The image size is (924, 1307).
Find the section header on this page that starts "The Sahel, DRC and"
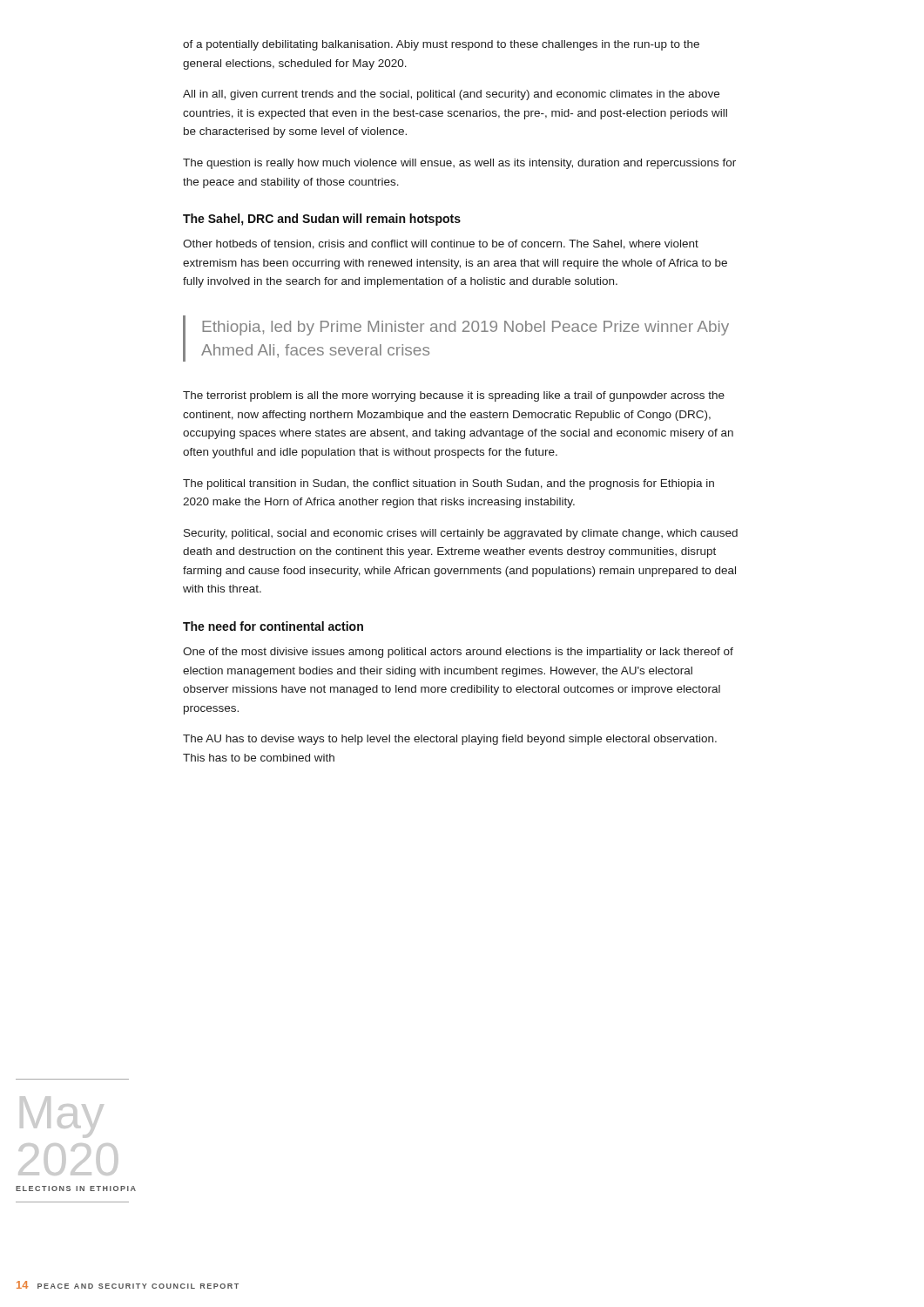coord(322,219)
